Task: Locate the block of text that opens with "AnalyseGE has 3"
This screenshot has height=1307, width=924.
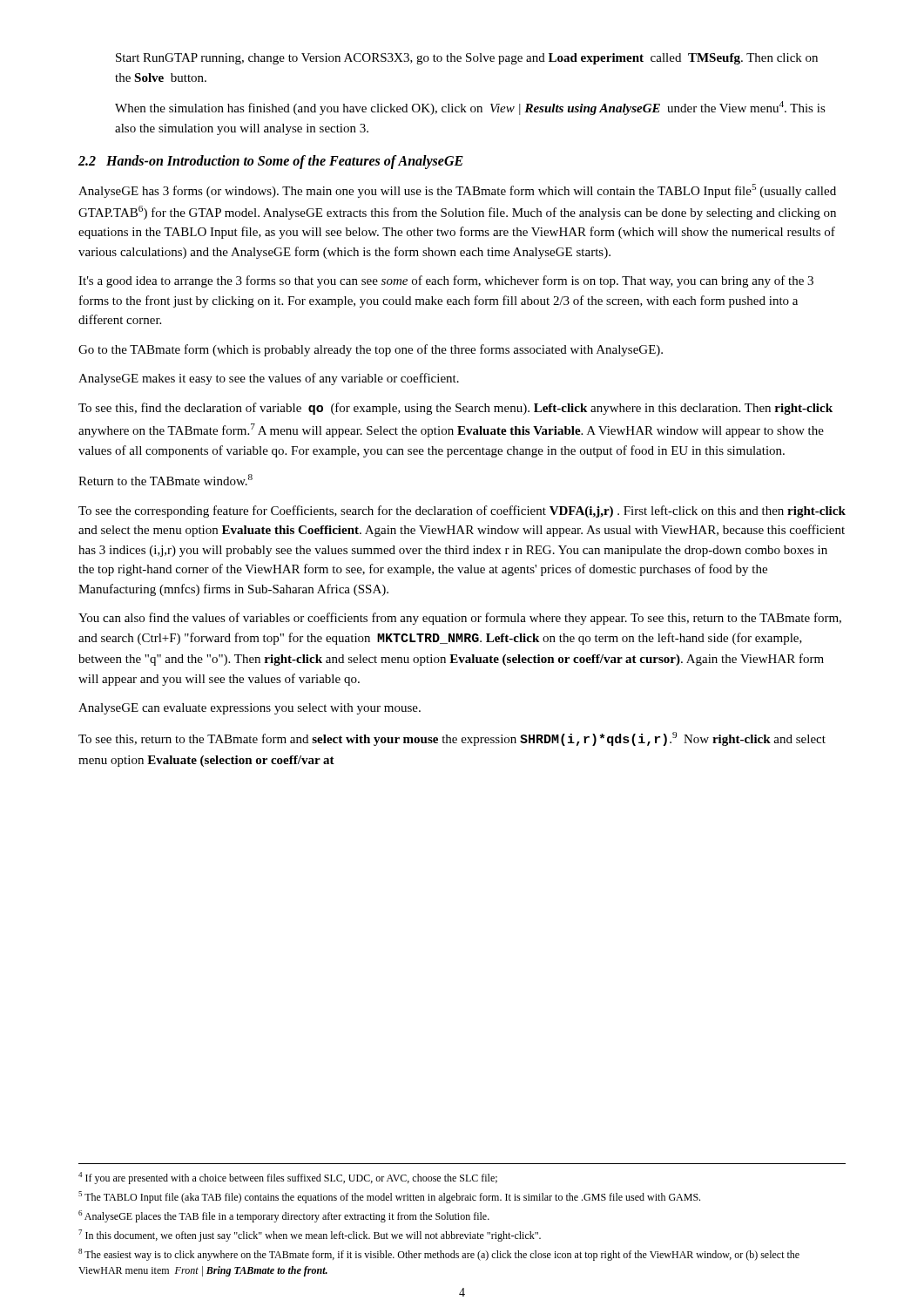Action: (x=462, y=220)
